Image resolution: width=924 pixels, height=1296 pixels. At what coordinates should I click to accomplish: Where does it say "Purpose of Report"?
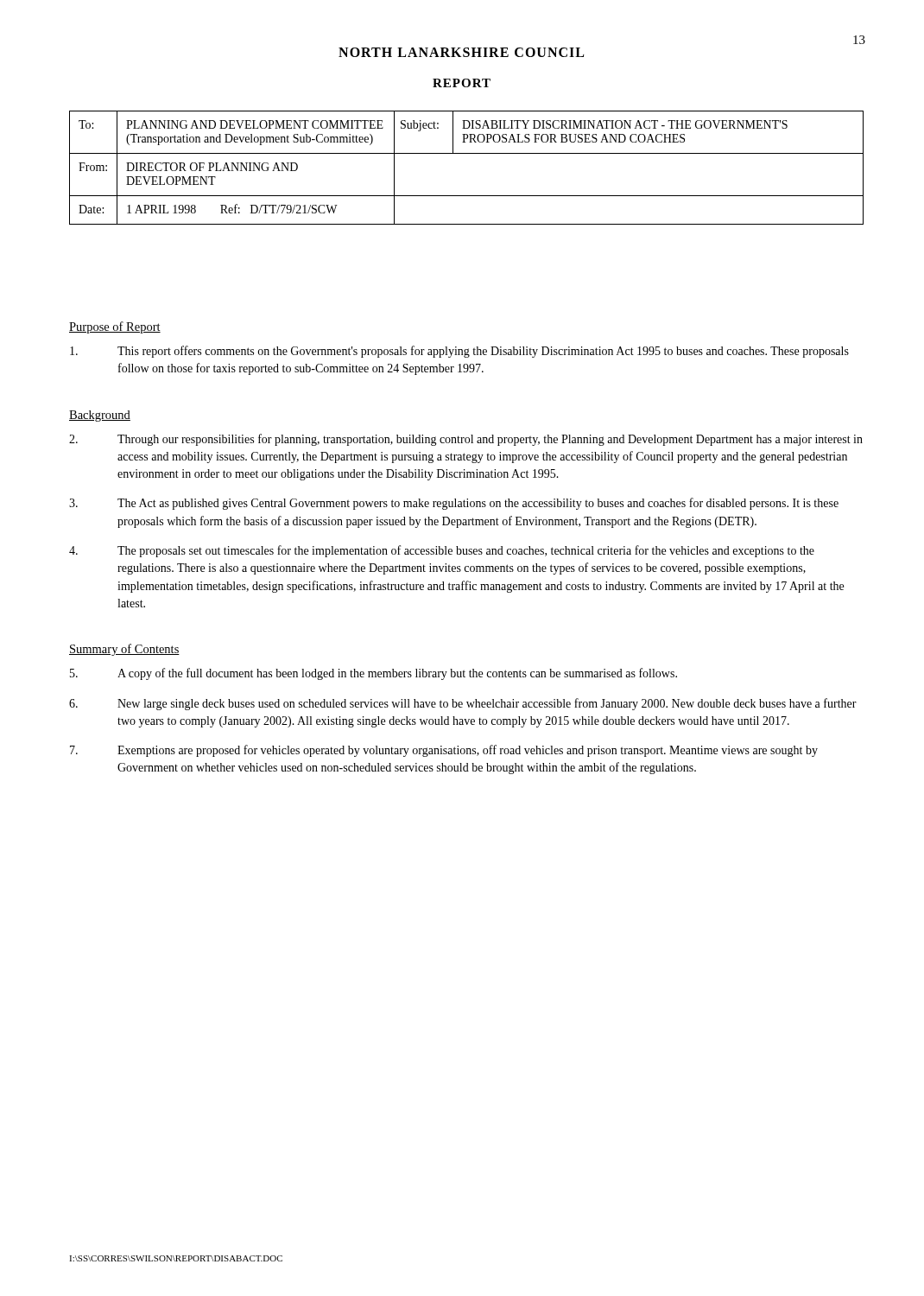click(x=115, y=327)
